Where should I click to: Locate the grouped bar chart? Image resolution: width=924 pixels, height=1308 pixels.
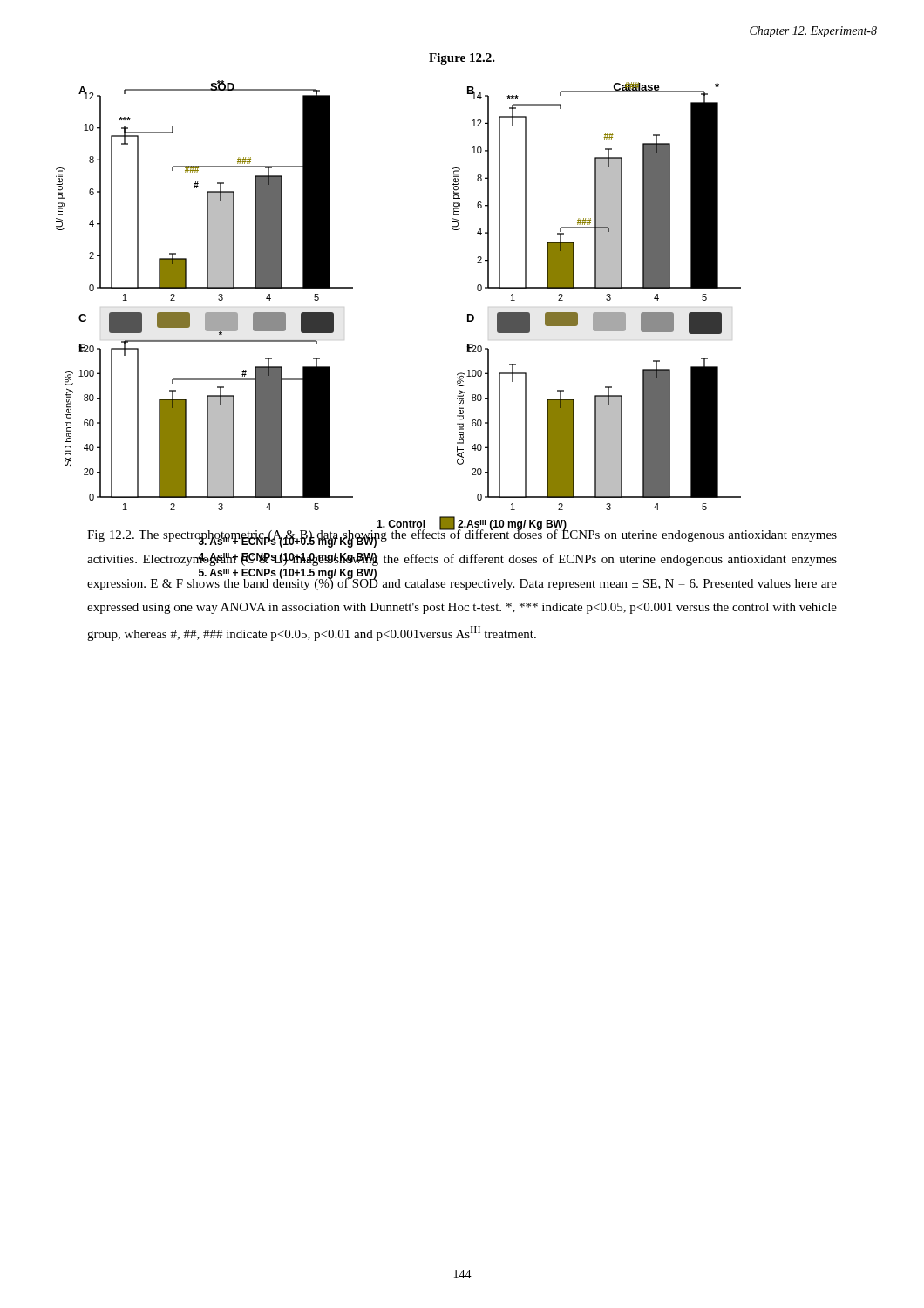point(462,292)
